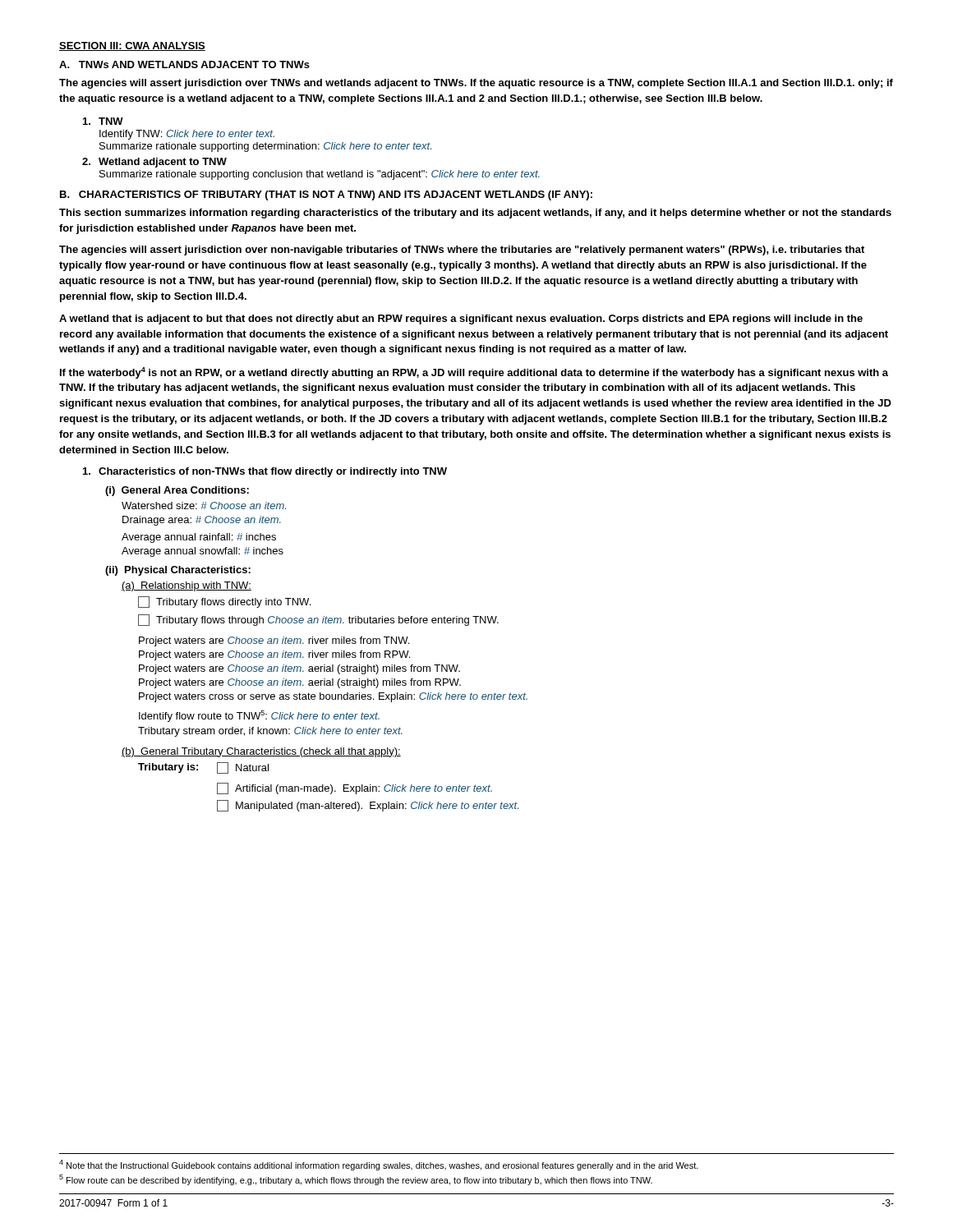Click on the footnote that reads "4 Note that the Instructional Guidebook"

[x=379, y=1171]
